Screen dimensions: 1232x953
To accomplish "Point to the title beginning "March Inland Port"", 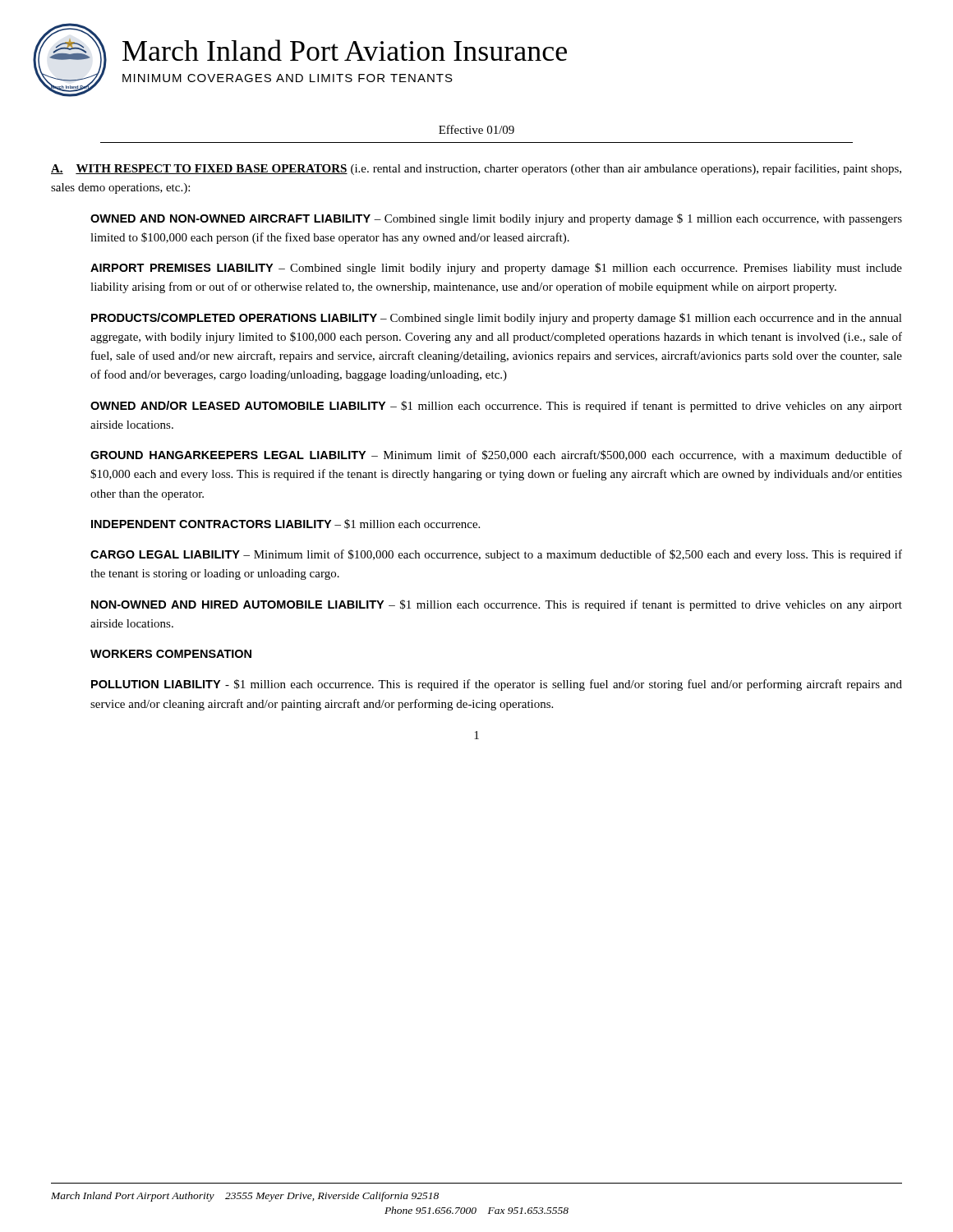I will 345,60.
